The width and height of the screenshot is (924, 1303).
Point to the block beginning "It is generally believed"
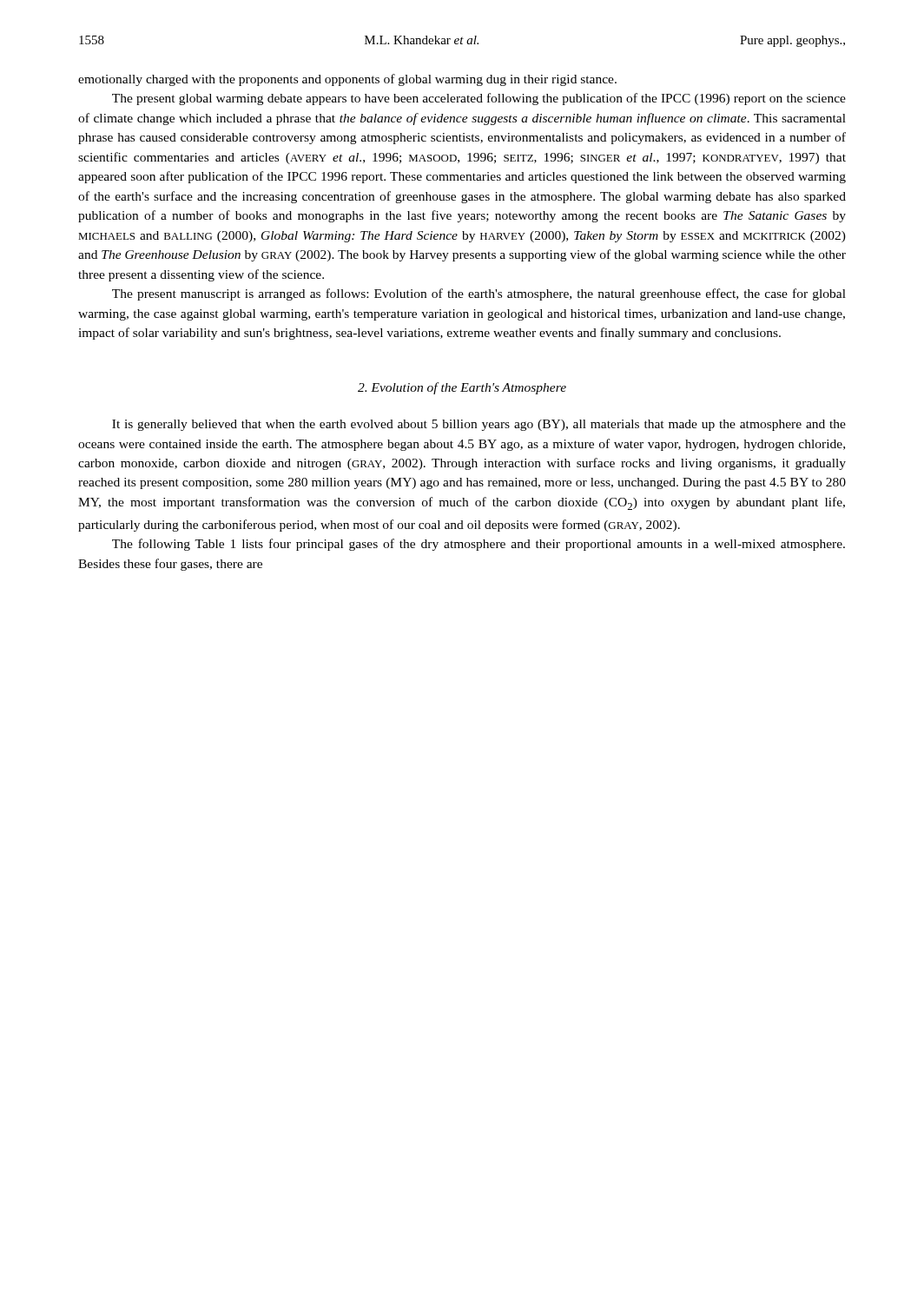click(462, 474)
